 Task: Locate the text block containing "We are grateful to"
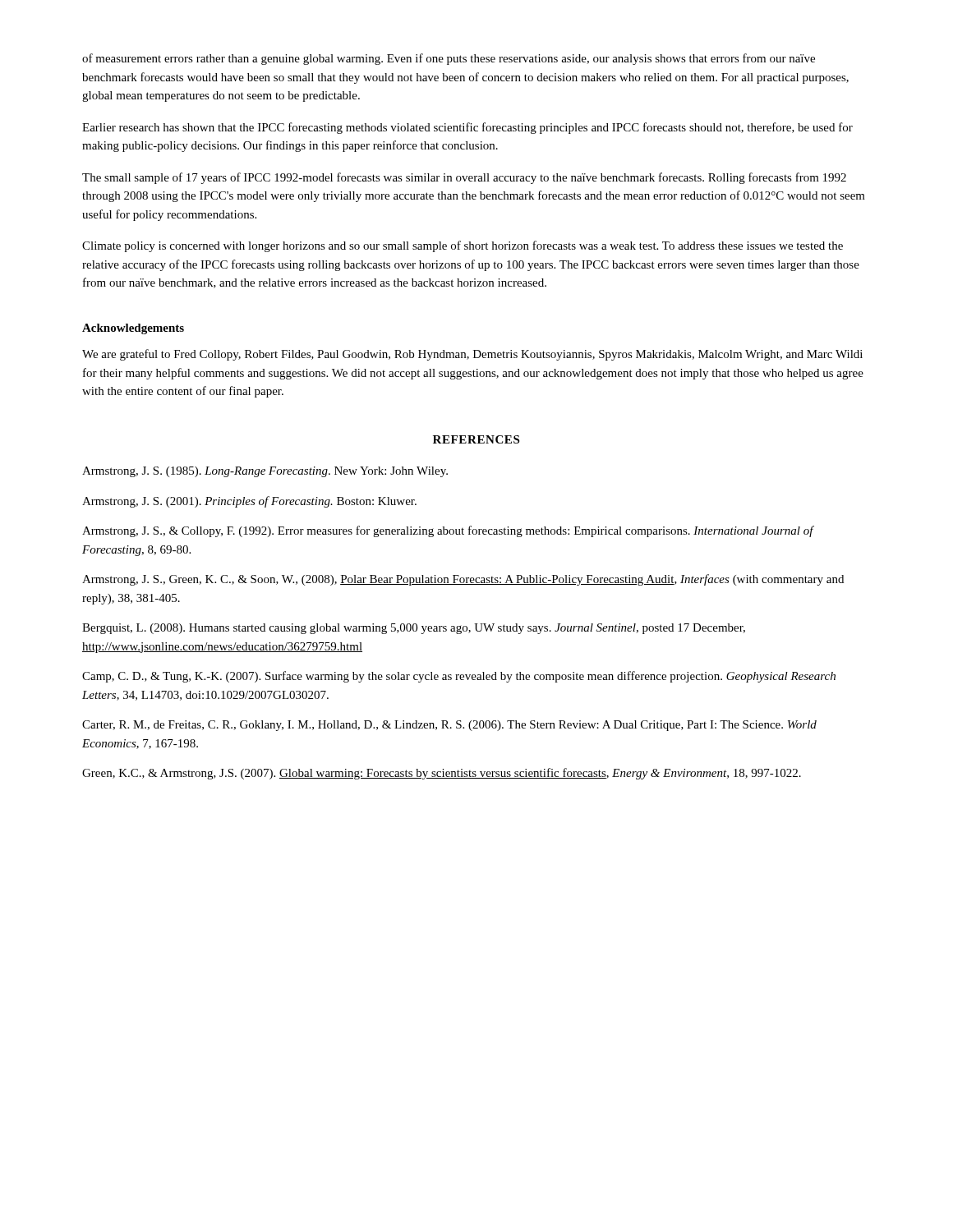476,373
